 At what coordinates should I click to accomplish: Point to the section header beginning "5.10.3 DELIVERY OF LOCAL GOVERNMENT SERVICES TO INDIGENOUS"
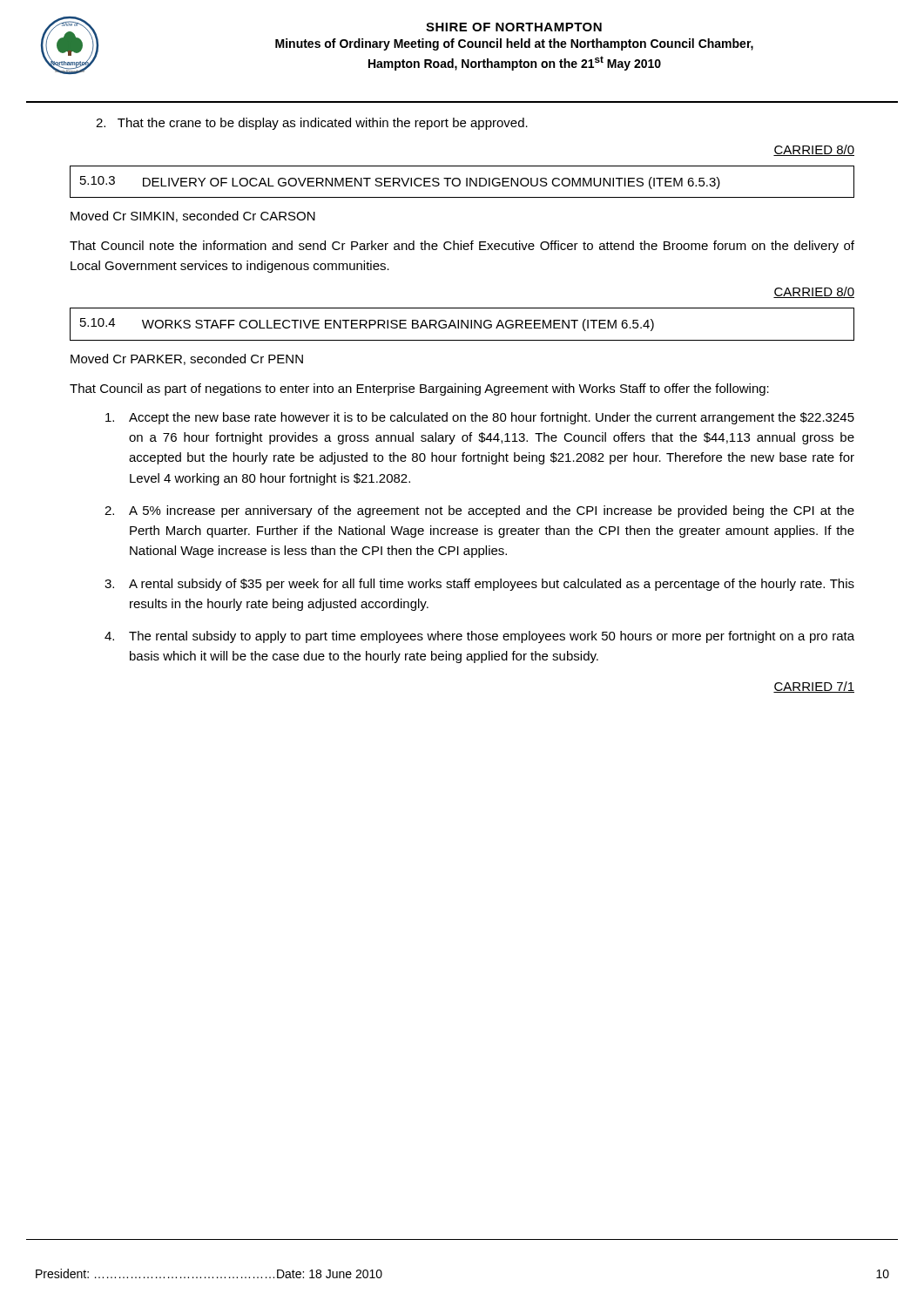point(400,182)
